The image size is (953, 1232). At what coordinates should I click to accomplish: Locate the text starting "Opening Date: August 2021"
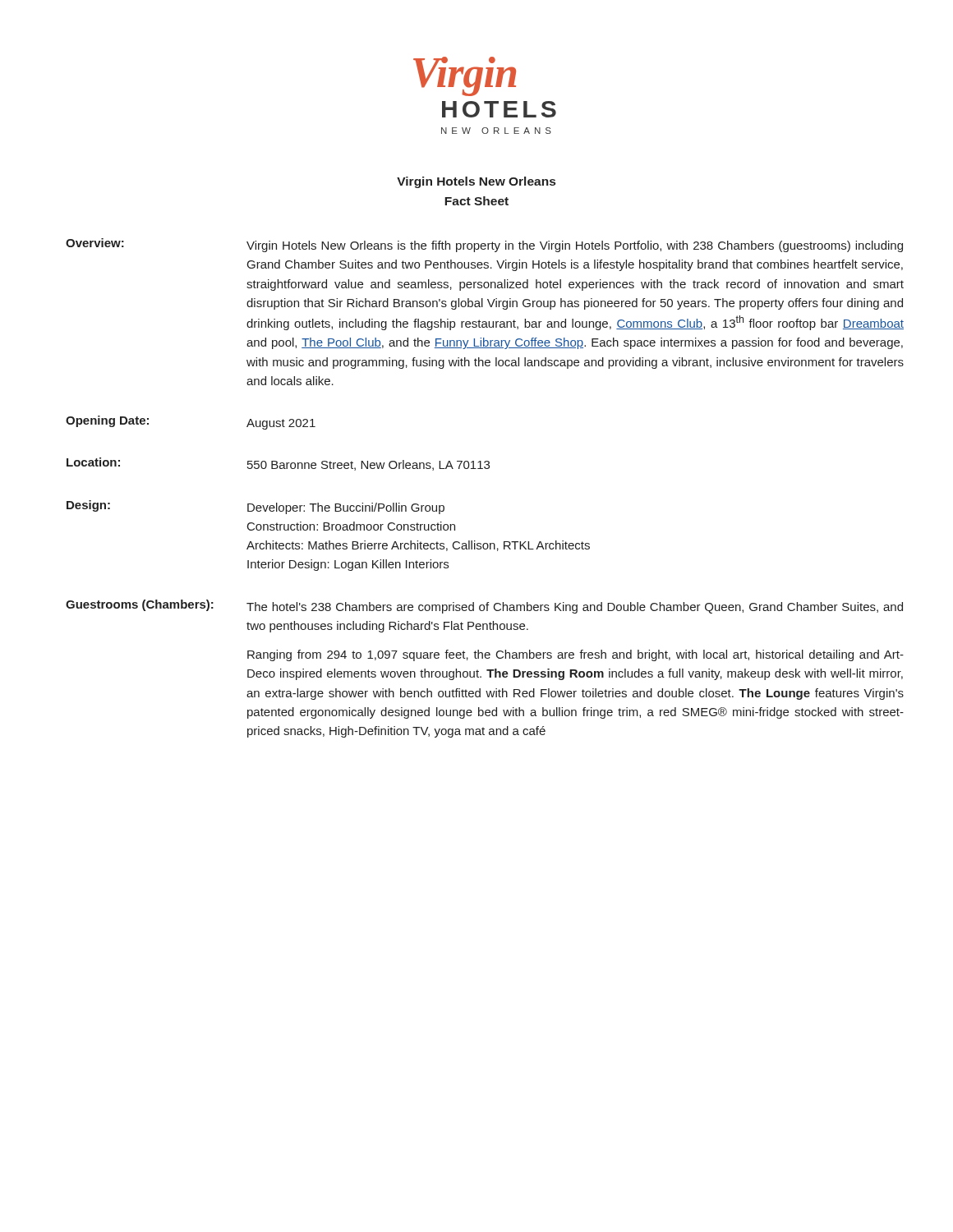pos(103,423)
